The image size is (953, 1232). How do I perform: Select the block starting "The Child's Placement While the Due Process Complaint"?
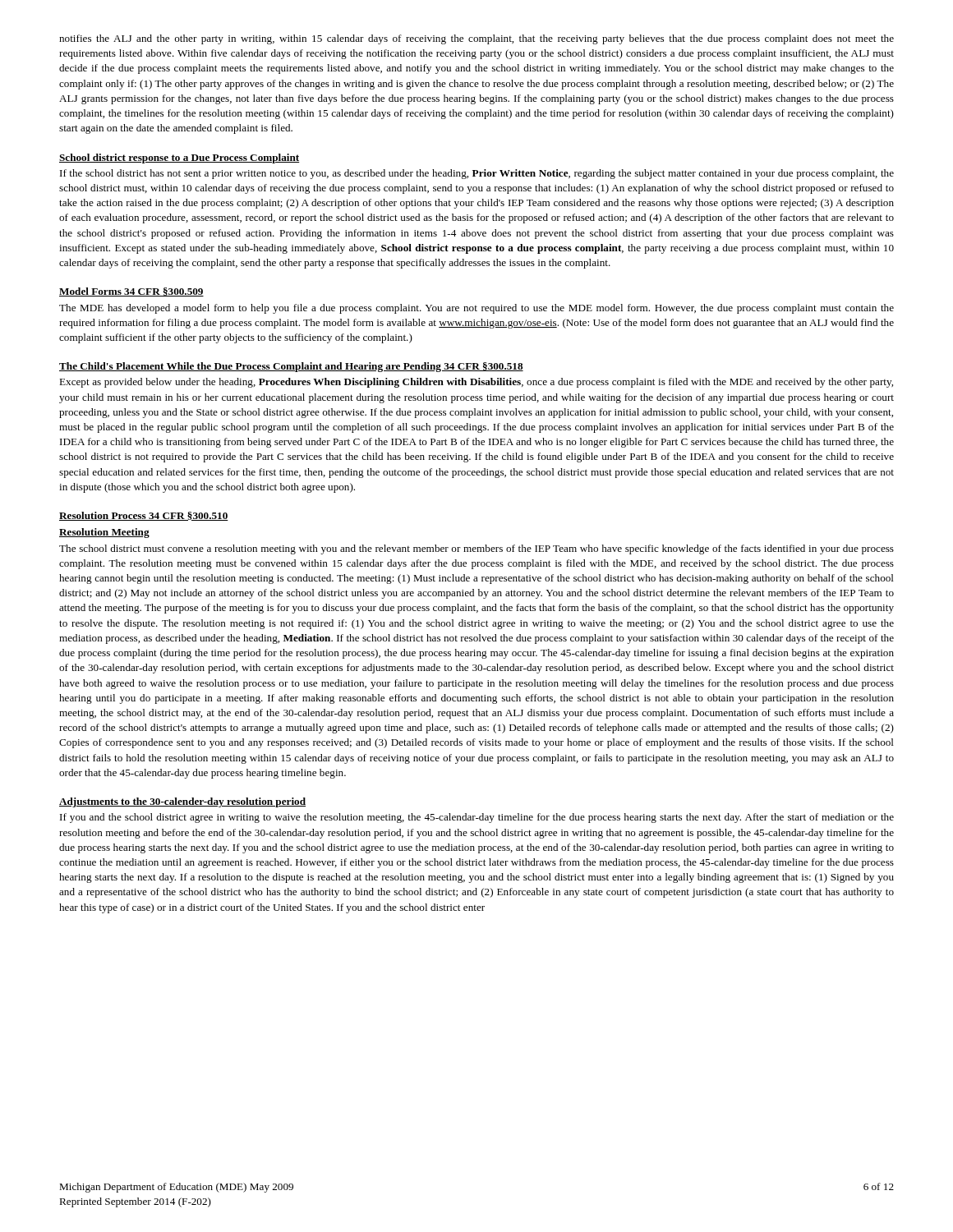291,366
